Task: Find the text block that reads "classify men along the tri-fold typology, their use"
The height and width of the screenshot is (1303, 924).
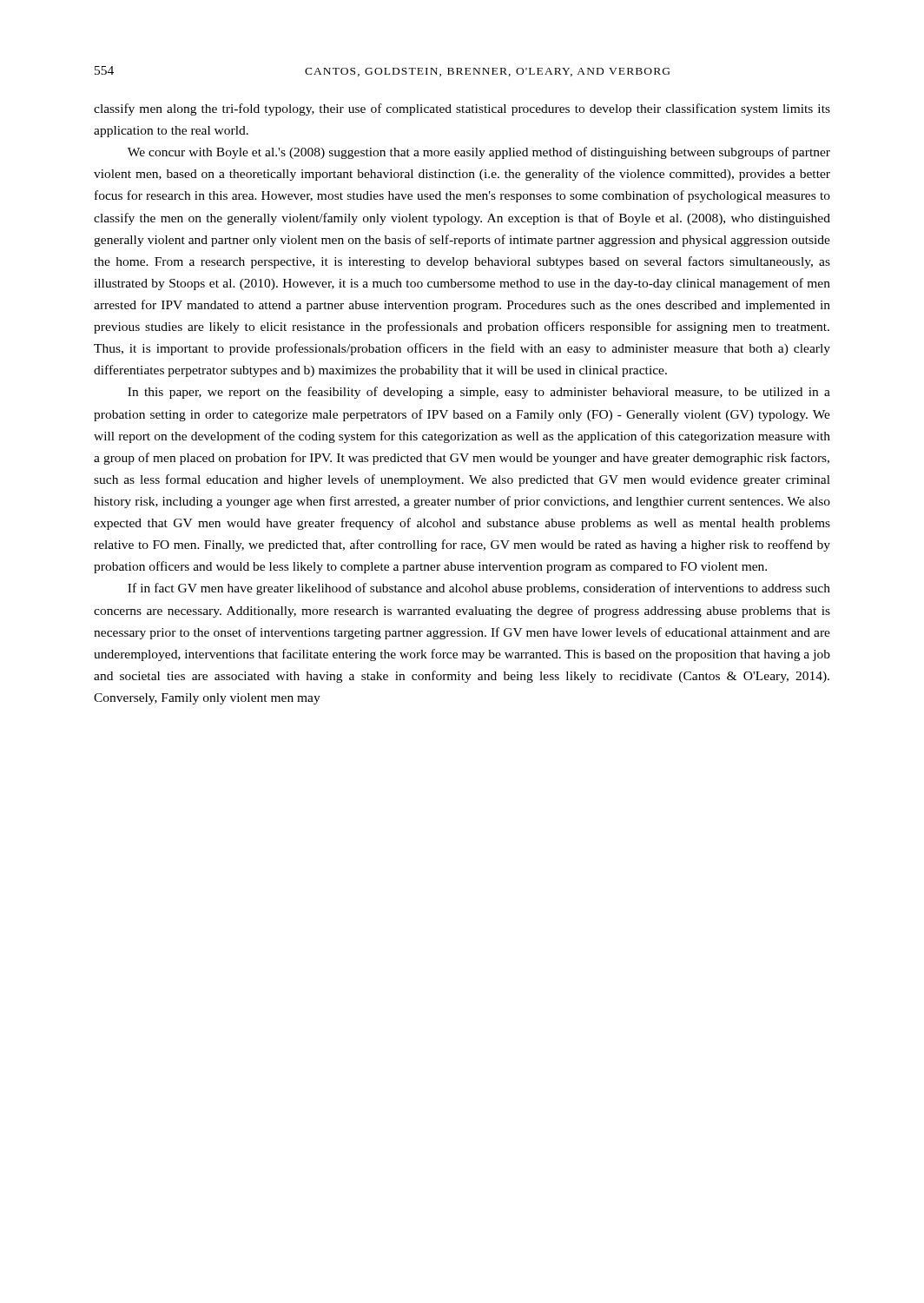Action: (462, 403)
